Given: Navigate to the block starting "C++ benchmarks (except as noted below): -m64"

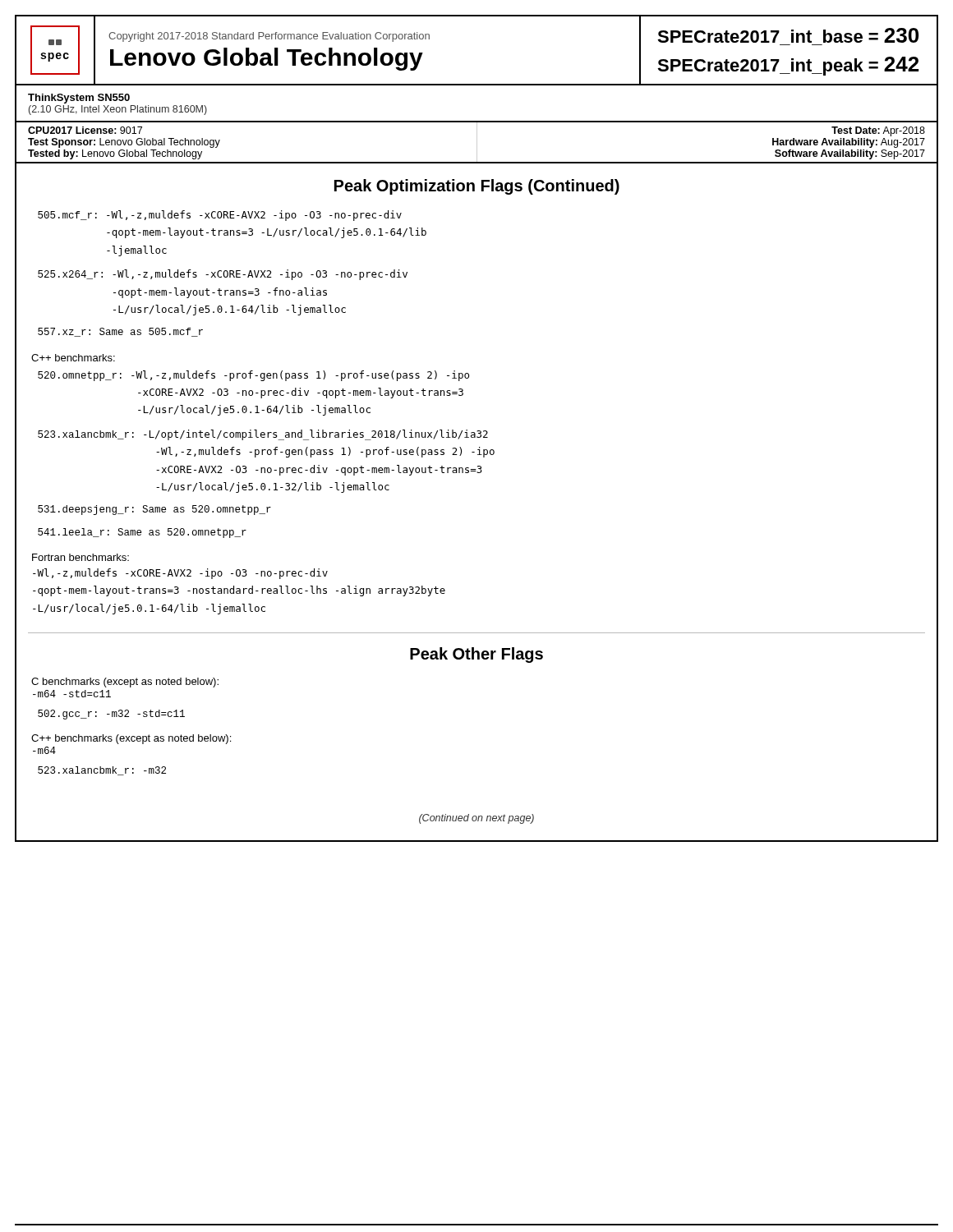Looking at the screenshot, I should click(x=132, y=744).
